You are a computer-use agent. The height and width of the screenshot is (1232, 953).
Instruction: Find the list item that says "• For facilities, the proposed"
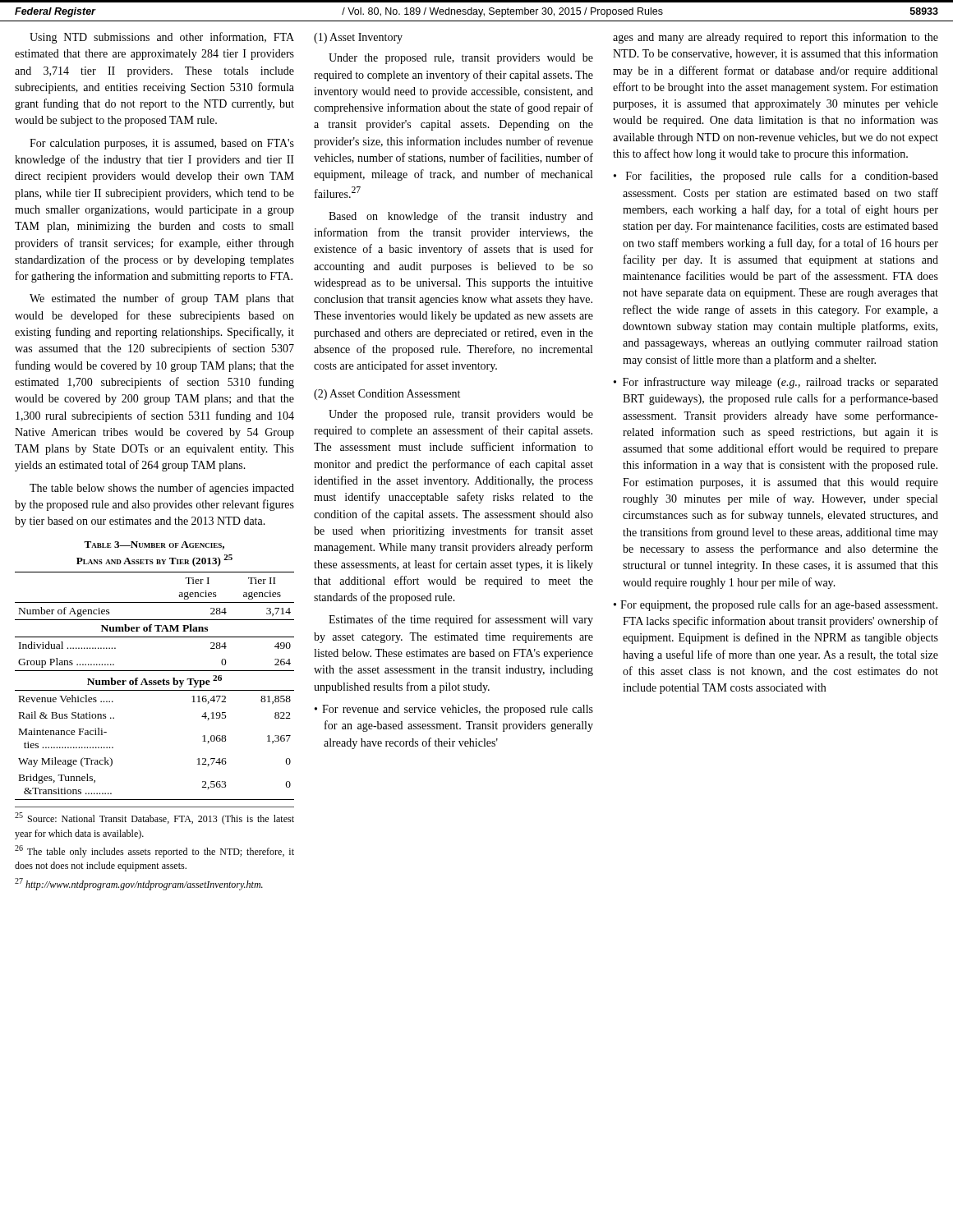[776, 269]
